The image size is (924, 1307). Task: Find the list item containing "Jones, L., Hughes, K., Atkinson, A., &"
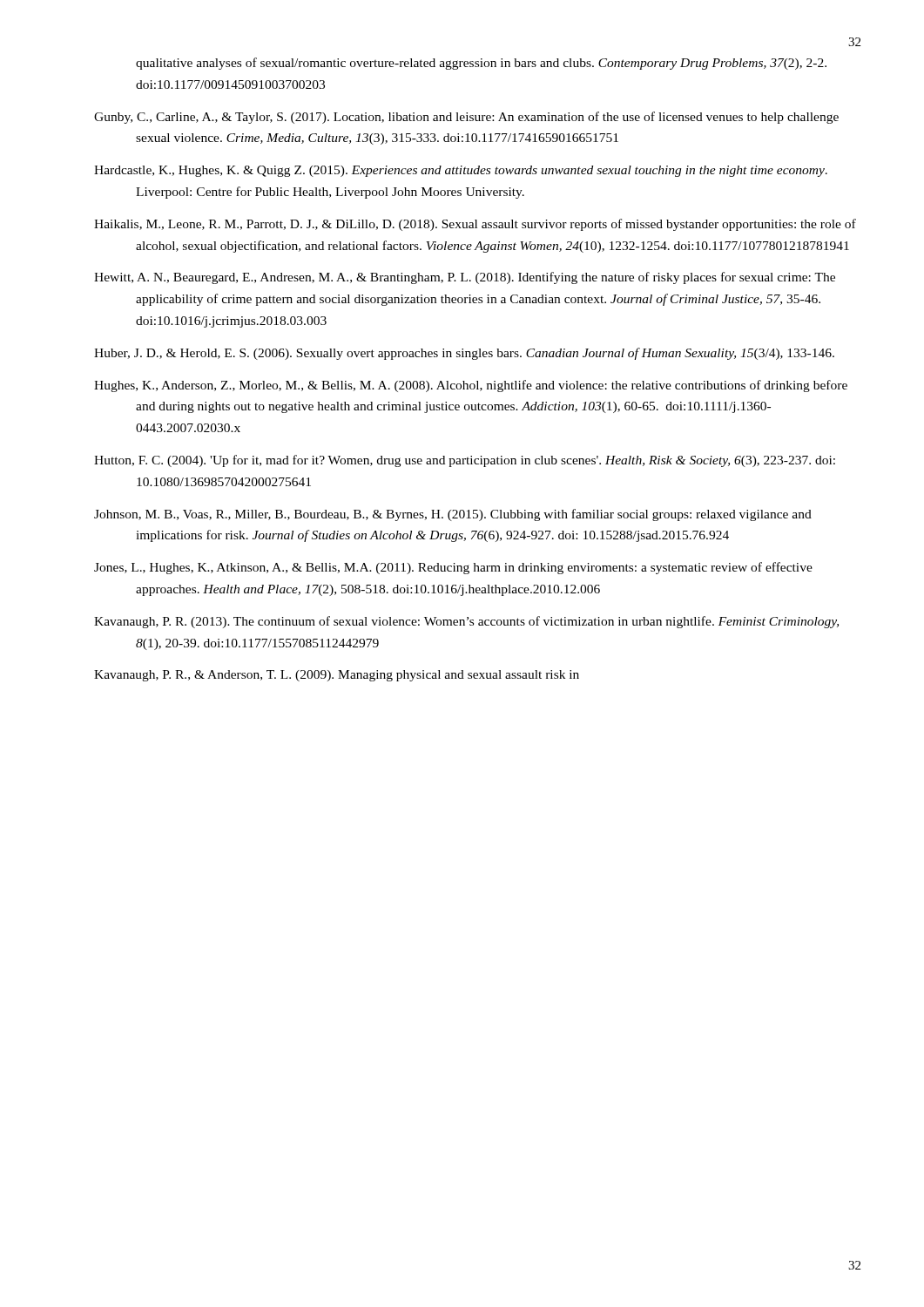click(x=453, y=578)
